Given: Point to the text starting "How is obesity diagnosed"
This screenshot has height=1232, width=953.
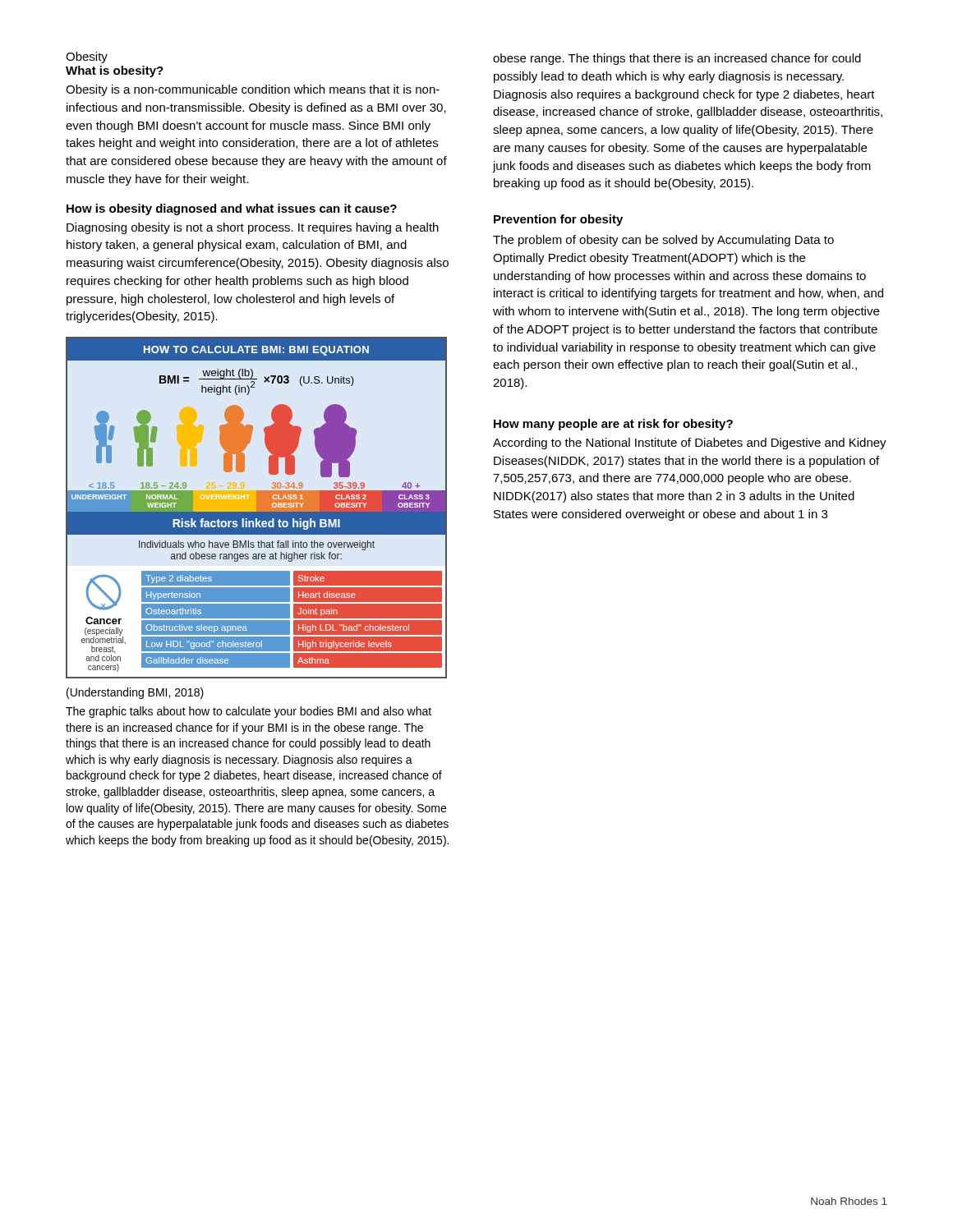Looking at the screenshot, I should tap(231, 208).
